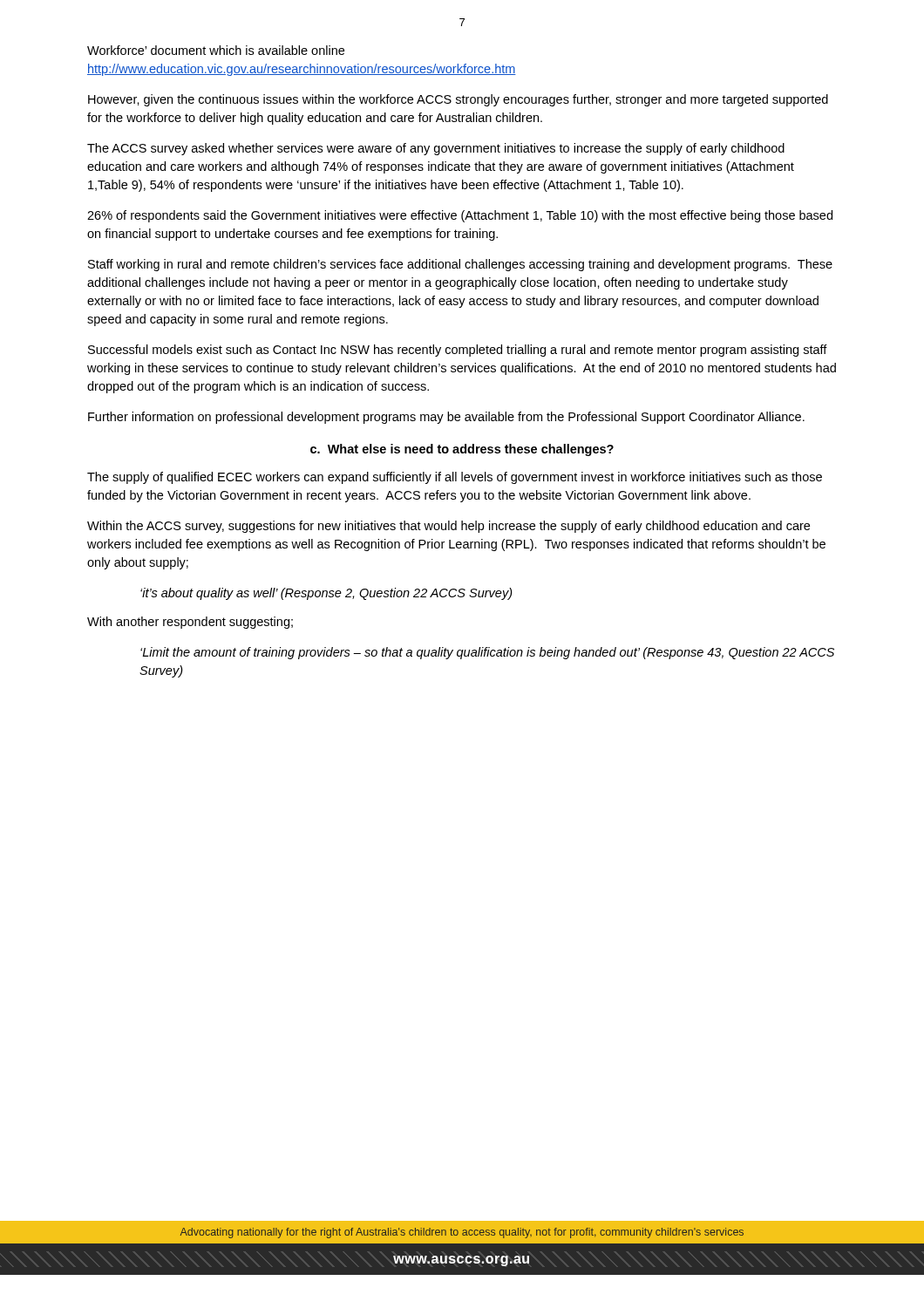Image resolution: width=924 pixels, height=1308 pixels.
Task: Find the passage starting "However, given the continuous issues within the"
Action: (x=458, y=109)
